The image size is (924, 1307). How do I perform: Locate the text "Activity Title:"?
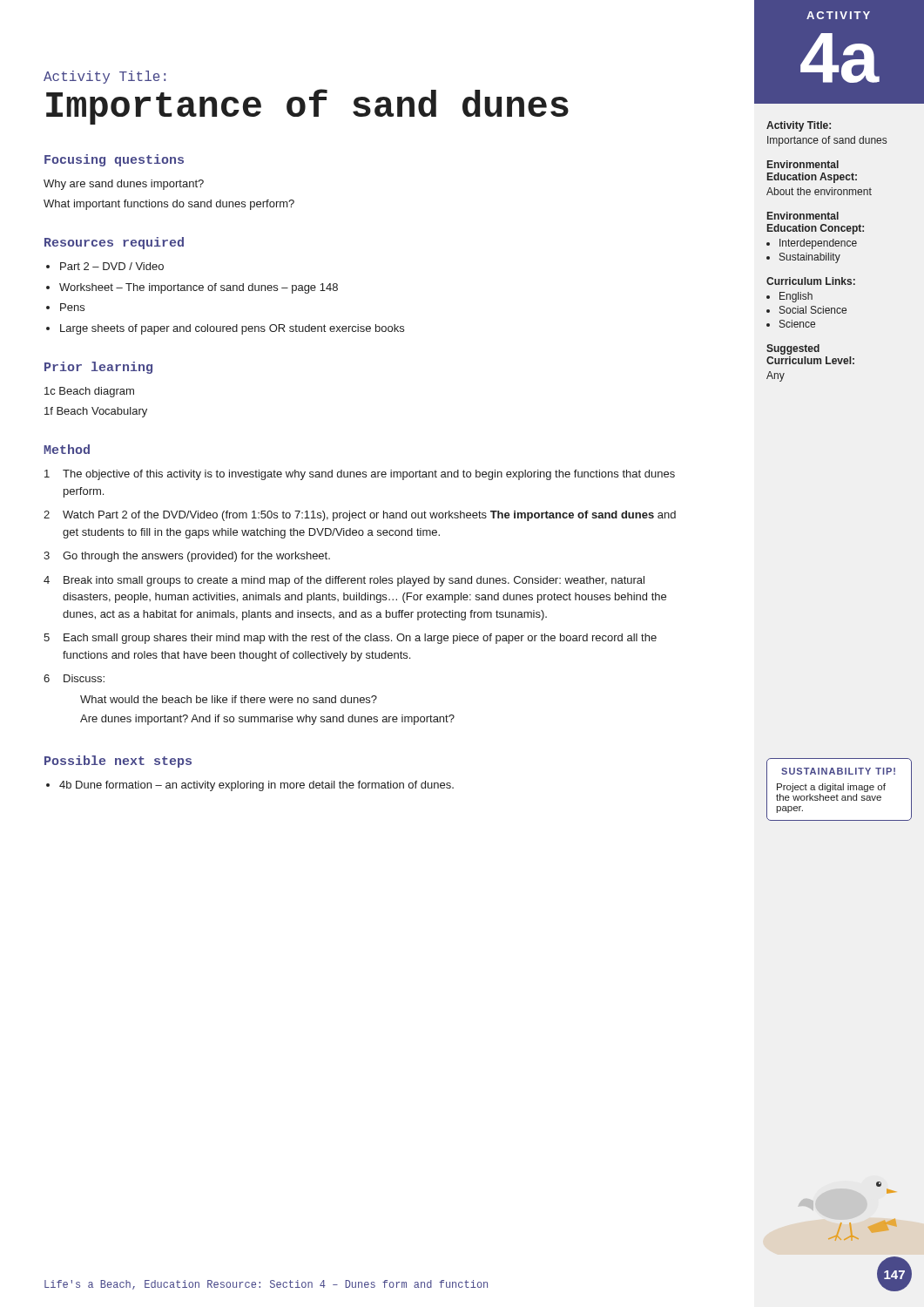point(799,125)
